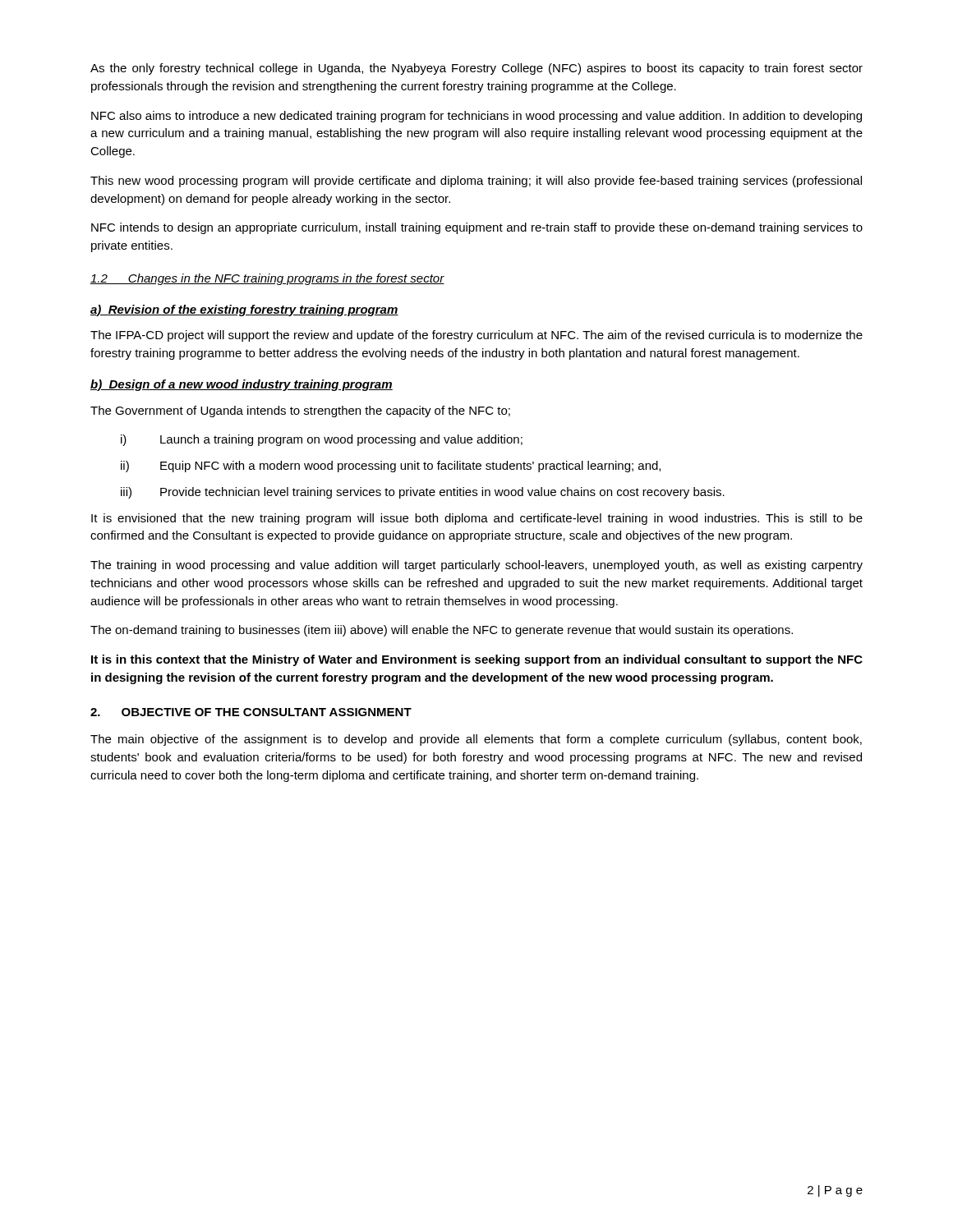Find the text block with the text "It is in this context that"

point(476,668)
